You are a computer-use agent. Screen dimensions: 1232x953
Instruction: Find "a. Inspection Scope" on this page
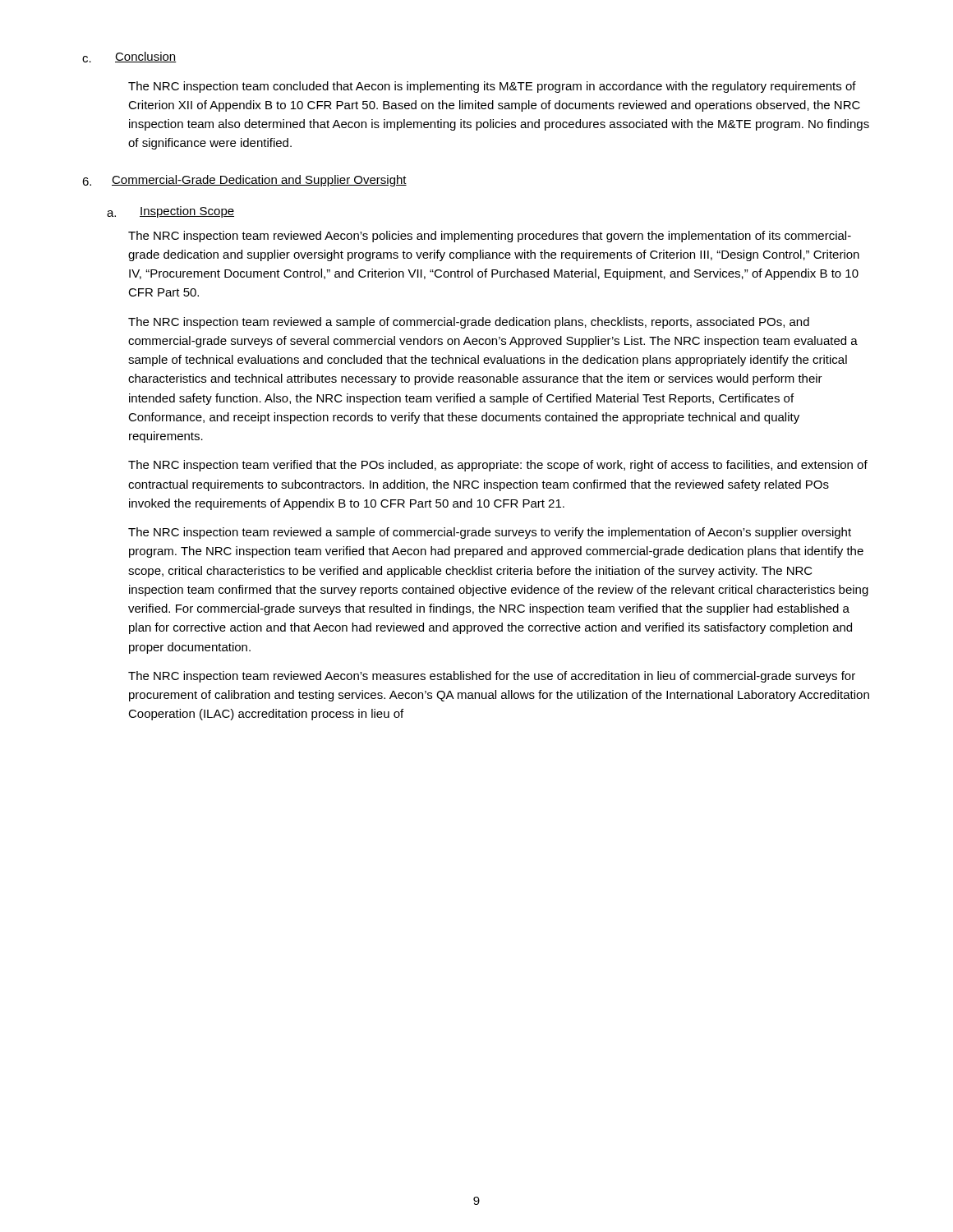tap(171, 213)
